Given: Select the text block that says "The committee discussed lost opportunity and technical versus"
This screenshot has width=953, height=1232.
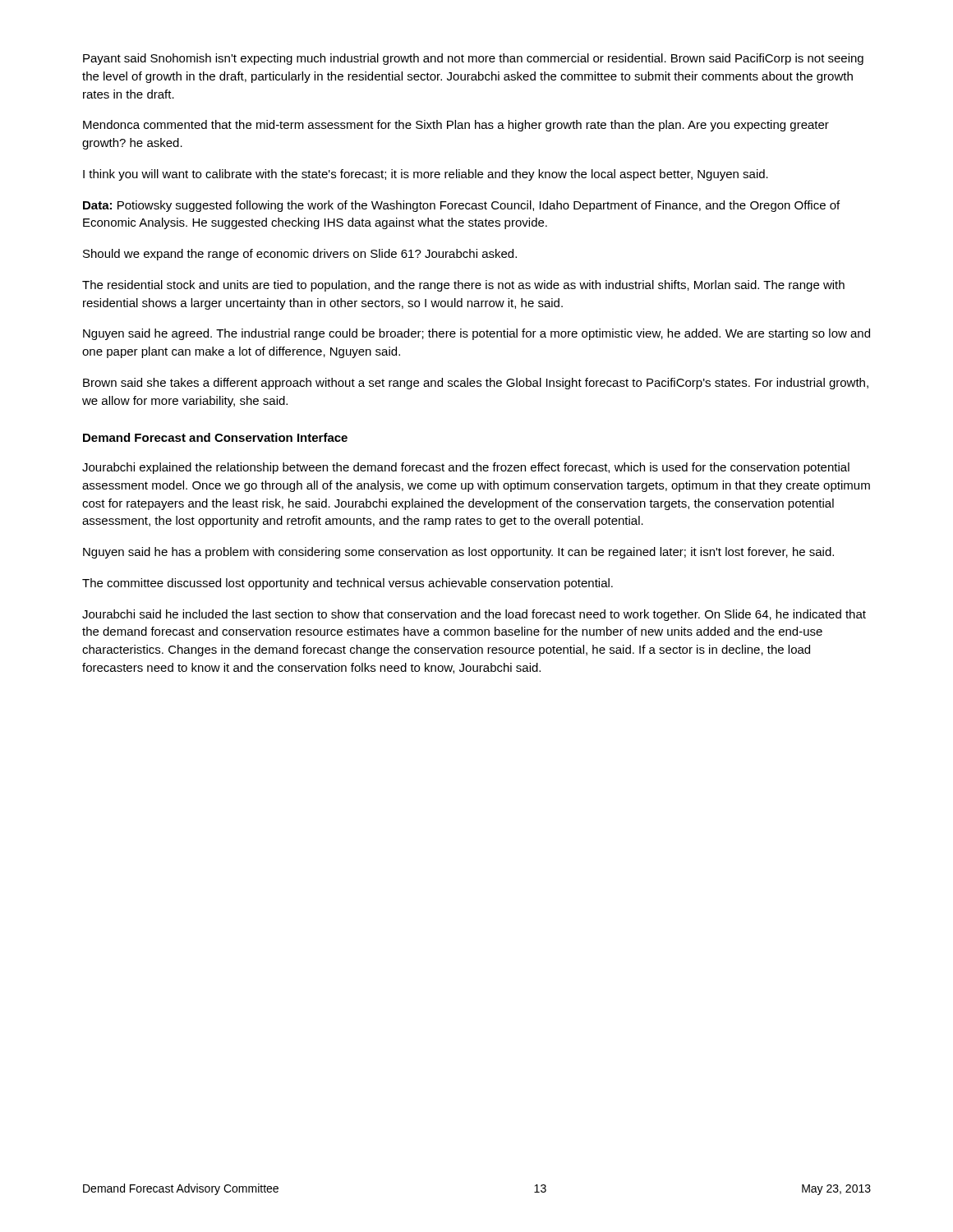Looking at the screenshot, I should (x=348, y=583).
